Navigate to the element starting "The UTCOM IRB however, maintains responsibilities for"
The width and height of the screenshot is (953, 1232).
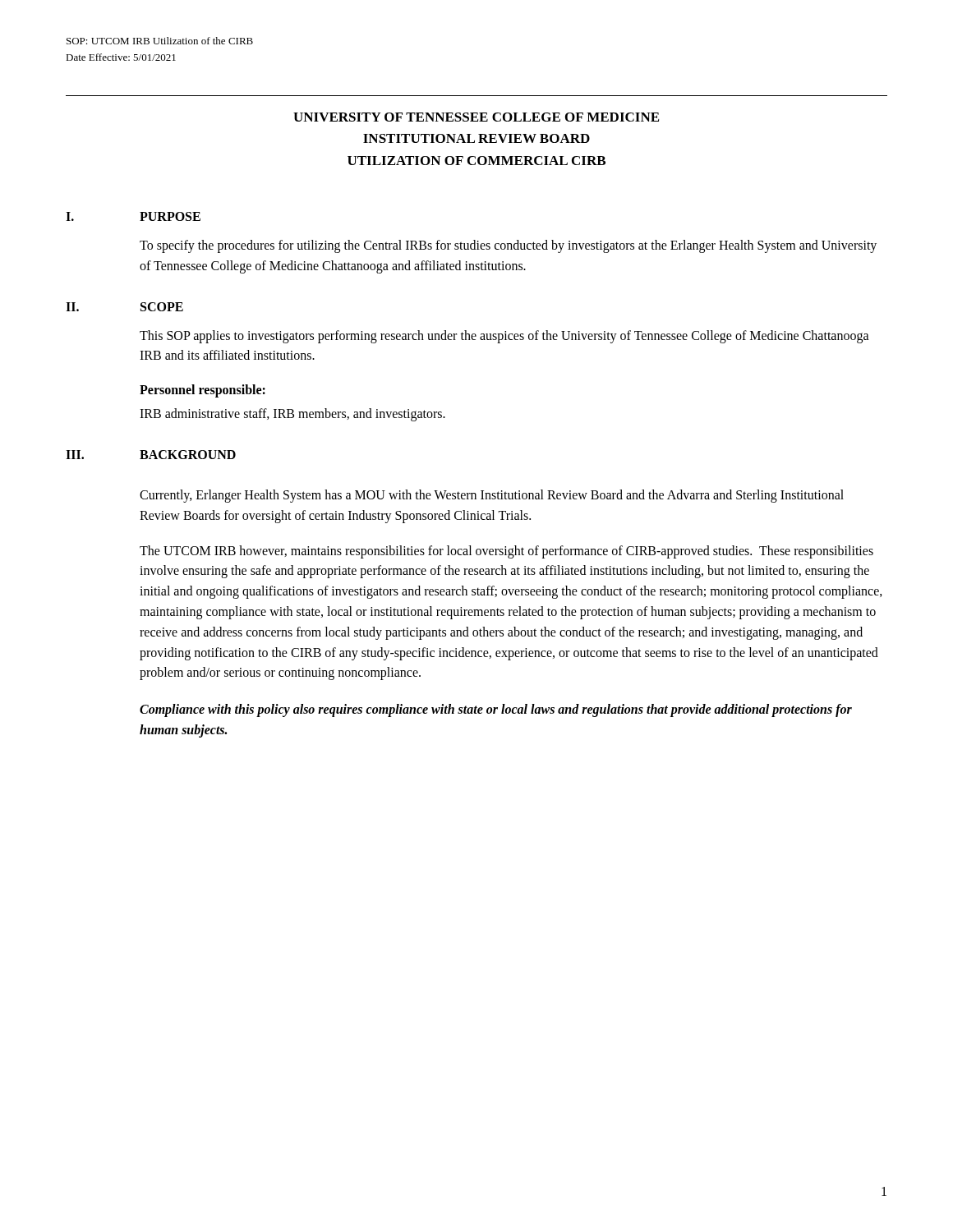point(511,612)
